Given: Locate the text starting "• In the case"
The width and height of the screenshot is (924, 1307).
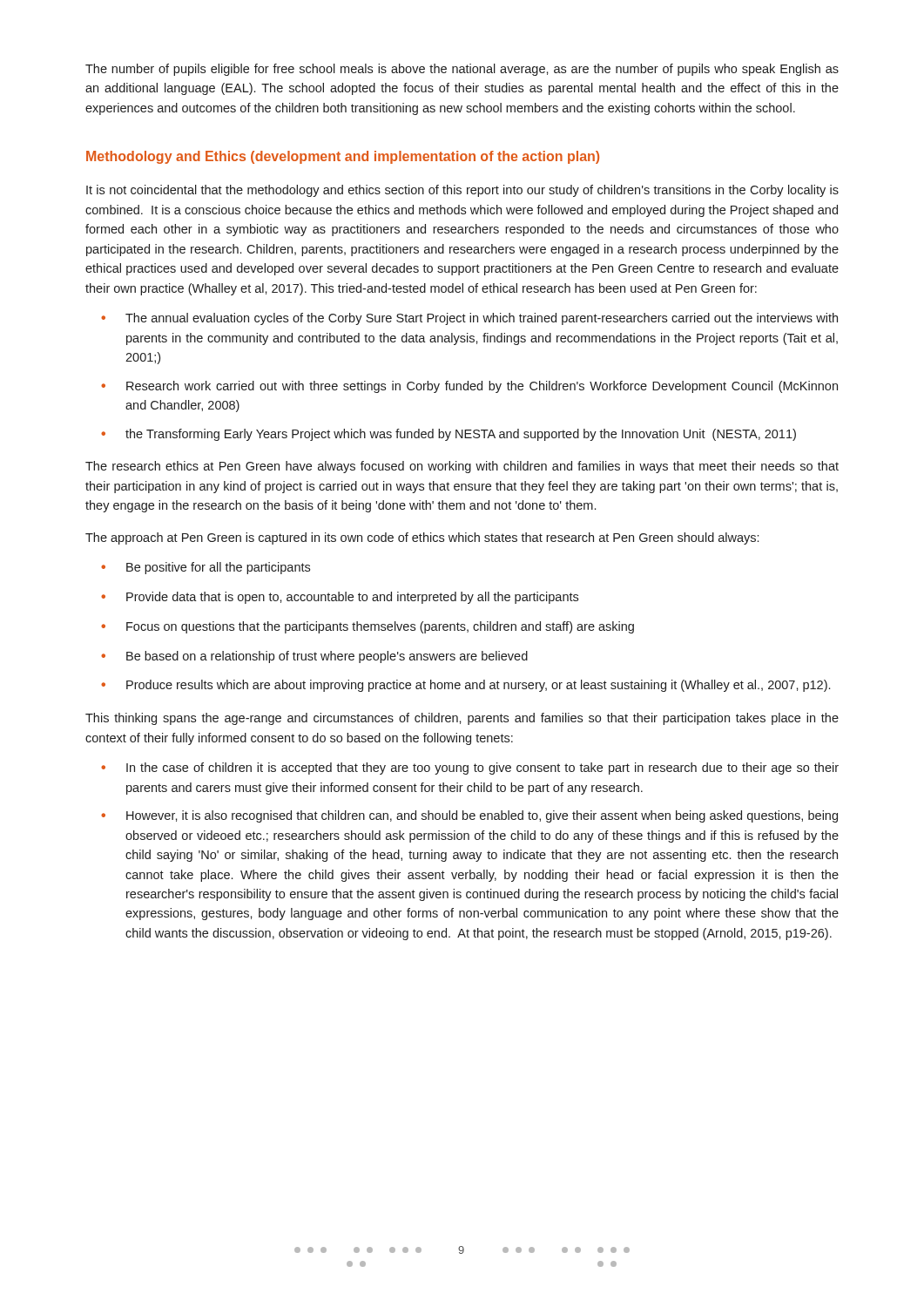Looking at the screenshot, I should coord(470,778).
